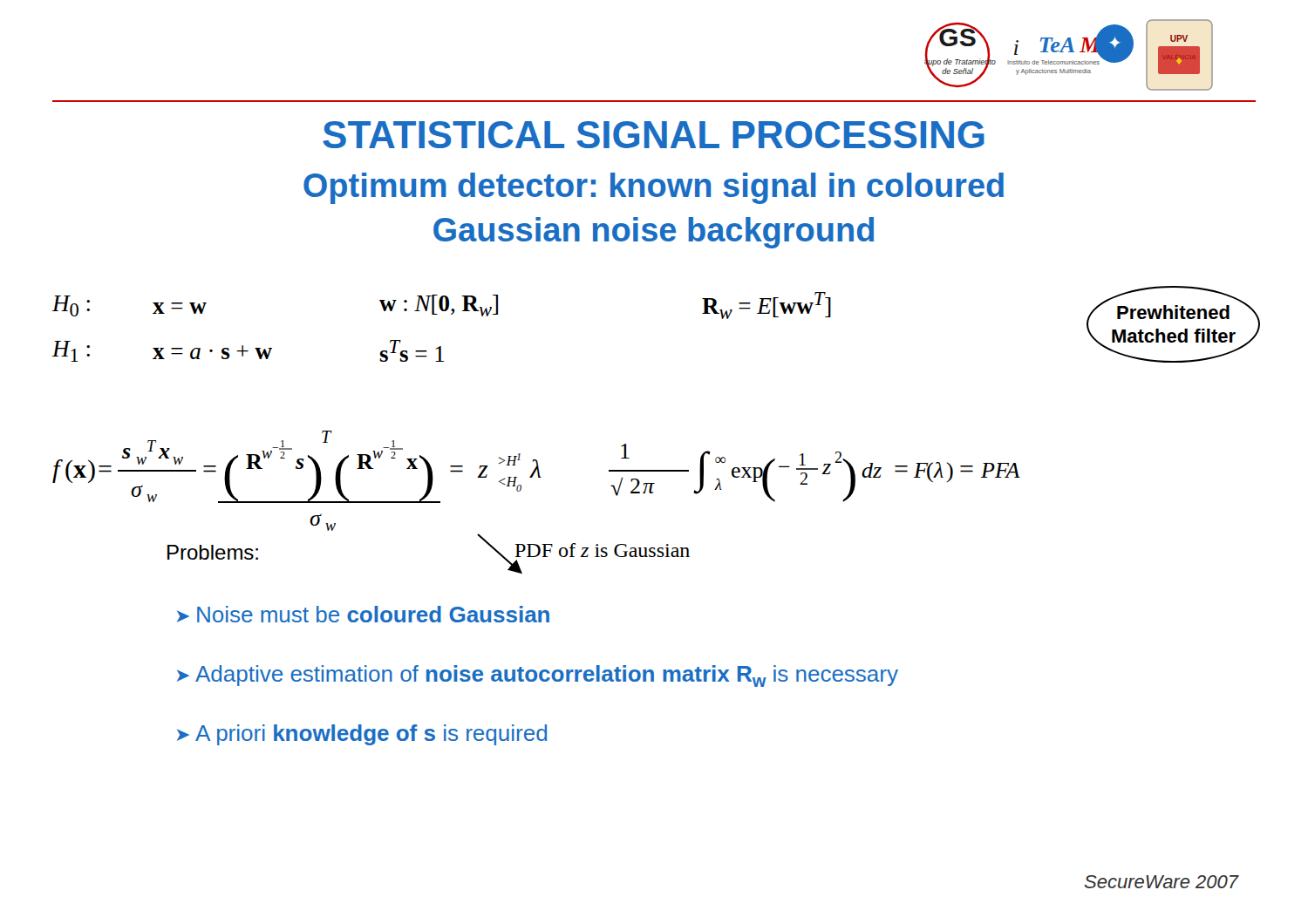Viewport: 1308px width, 924px height.
Task: Locate the text "STATISTICAL SIGNAL PROCESSING"
Action: tap(654, 135)
